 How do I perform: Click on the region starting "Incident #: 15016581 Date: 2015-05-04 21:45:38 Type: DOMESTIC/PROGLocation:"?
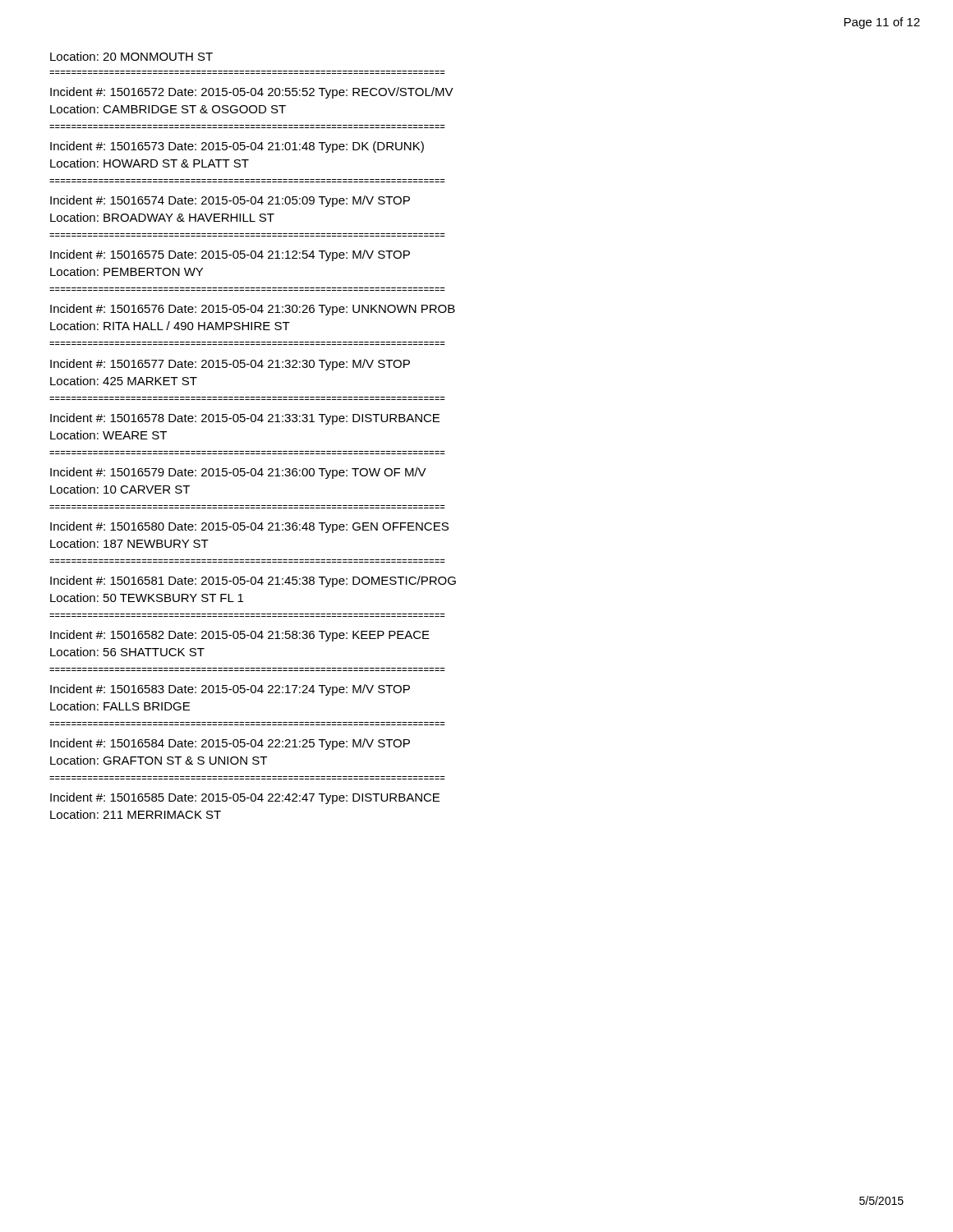[x=253, y=582]
